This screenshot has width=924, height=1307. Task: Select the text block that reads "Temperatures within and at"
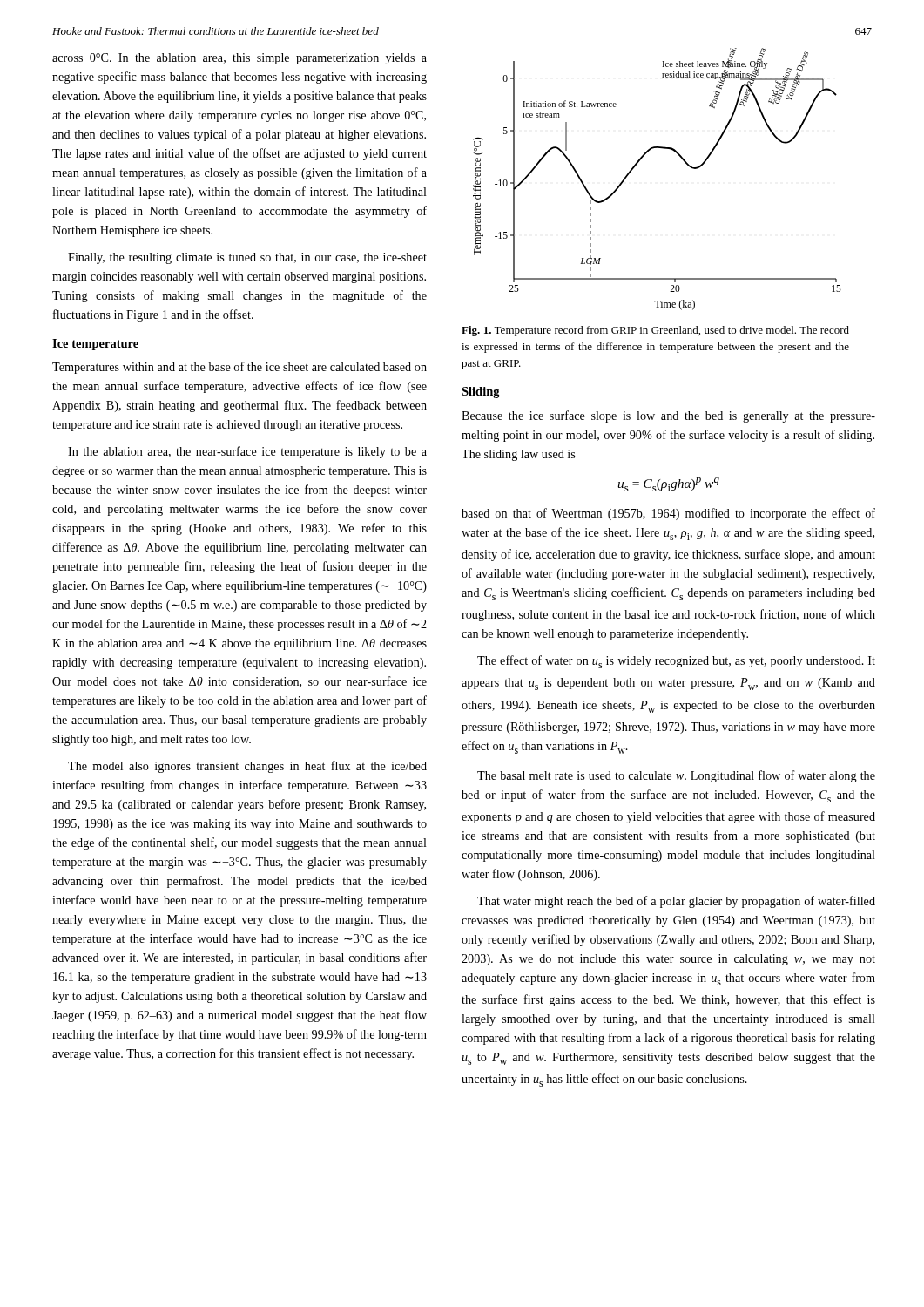[x=240, y=396]
